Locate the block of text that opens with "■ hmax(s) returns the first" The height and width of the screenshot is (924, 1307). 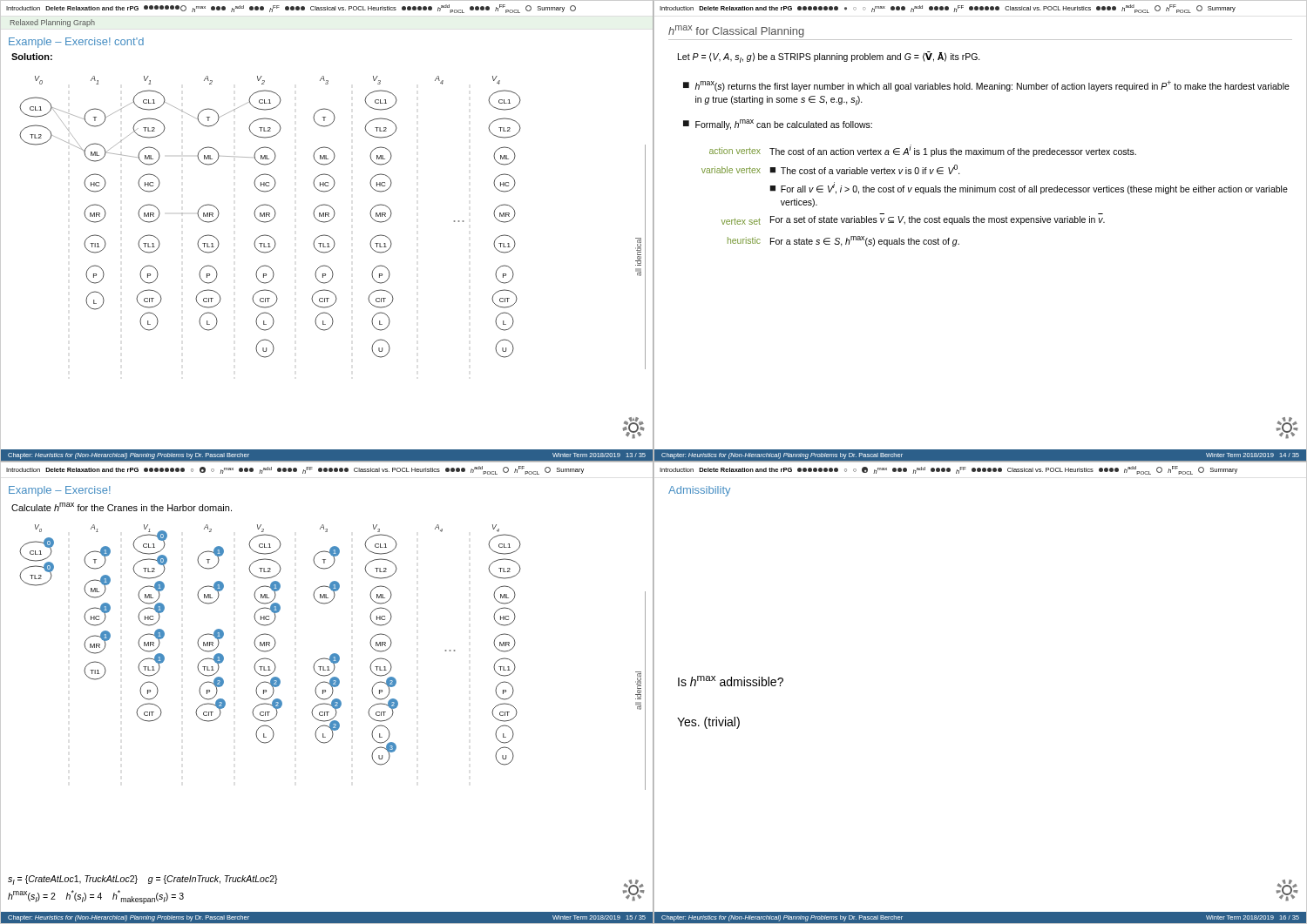[987, 93]
